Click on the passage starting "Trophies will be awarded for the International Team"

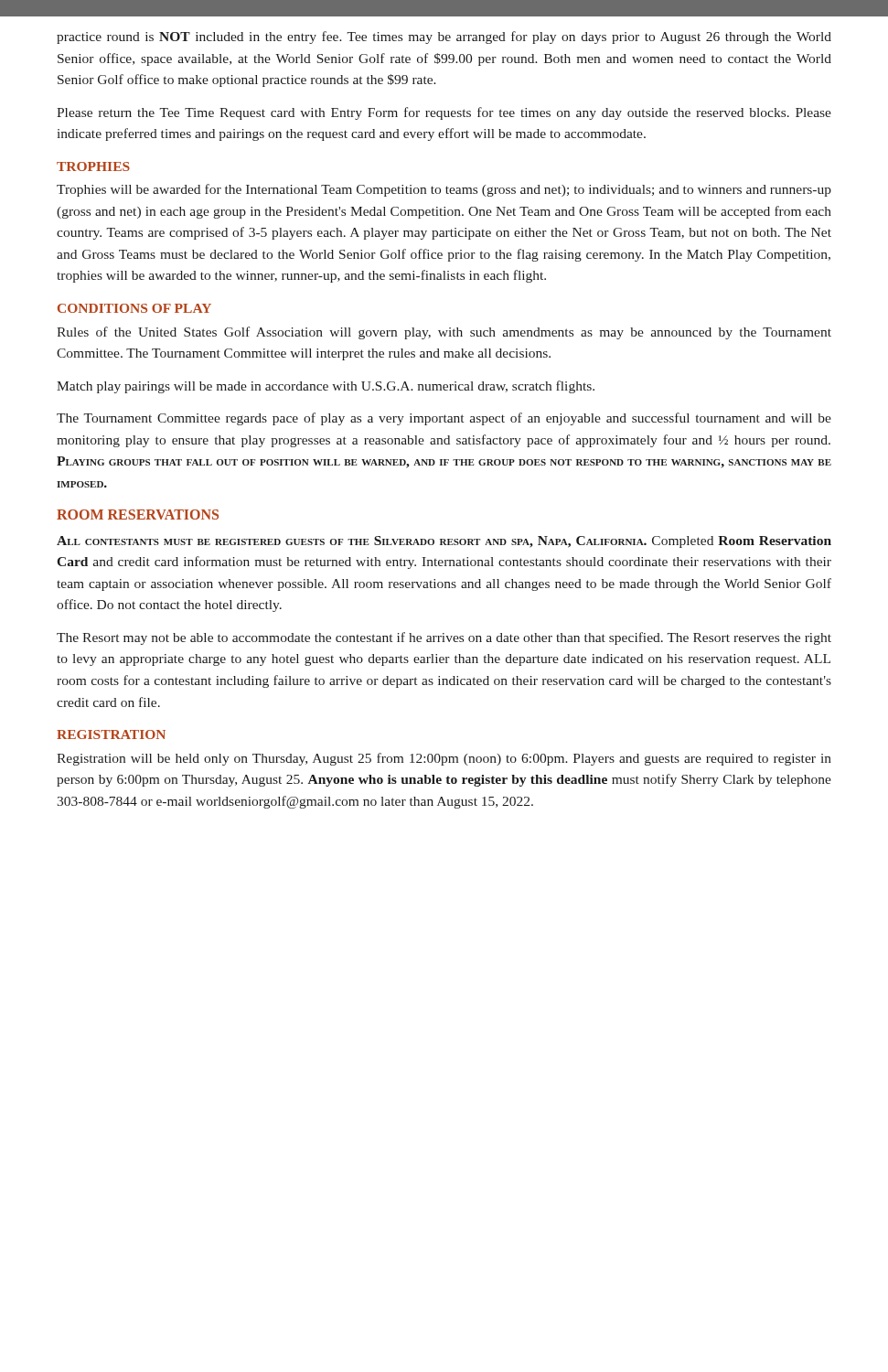click(444, 232)
